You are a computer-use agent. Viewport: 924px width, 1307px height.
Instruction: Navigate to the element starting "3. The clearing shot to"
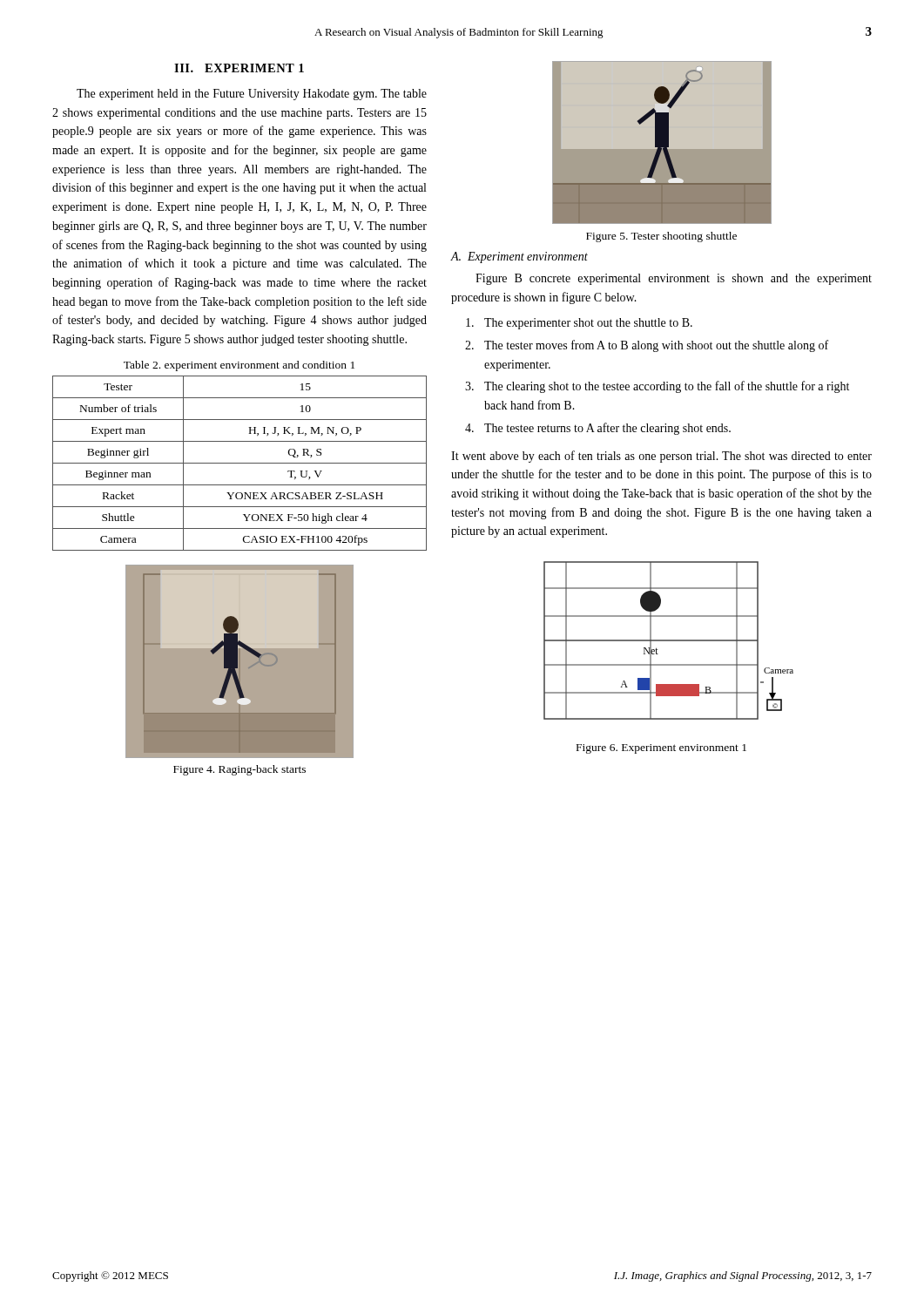point(668,397)
